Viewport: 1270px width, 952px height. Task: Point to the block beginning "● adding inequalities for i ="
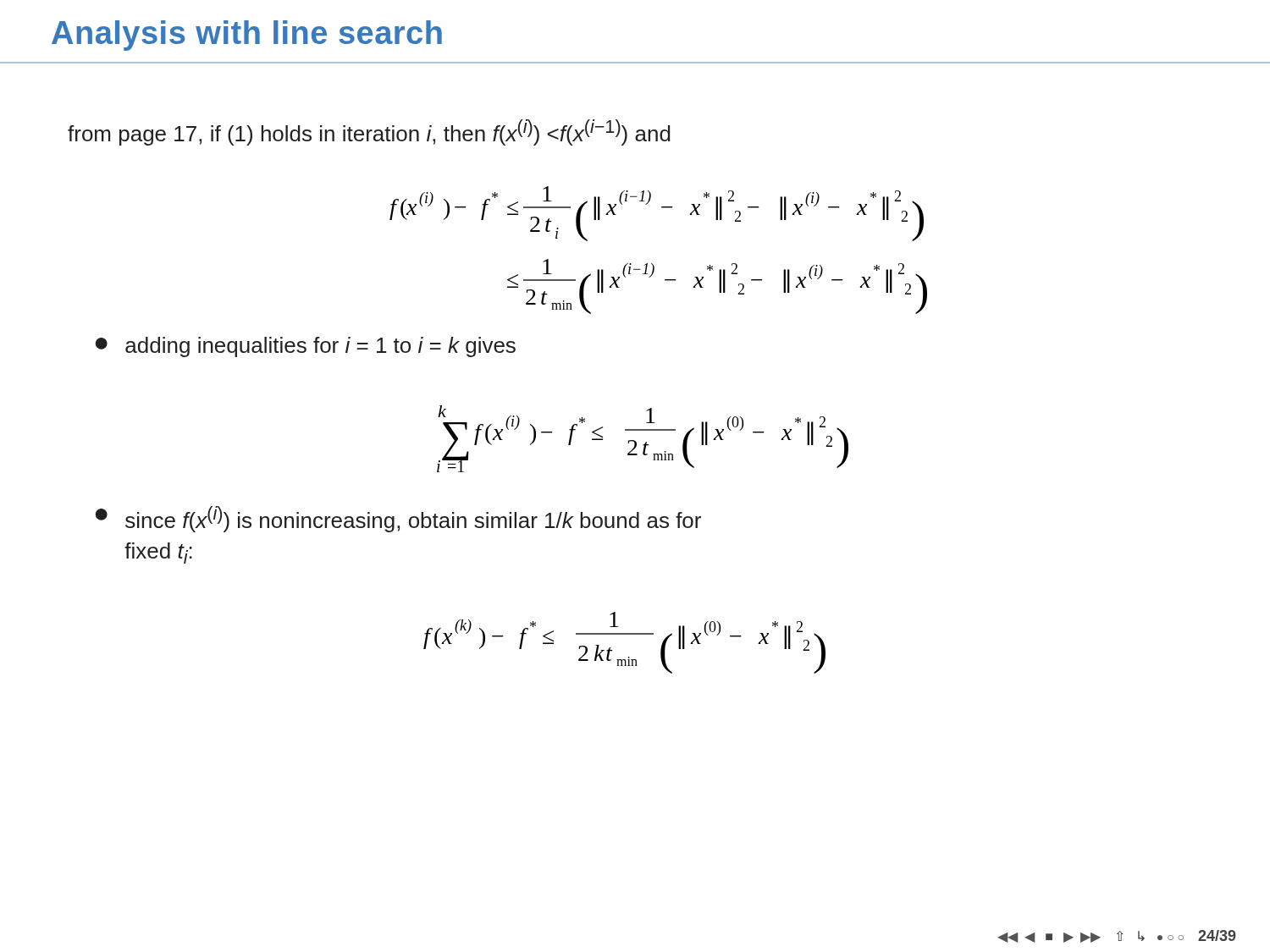[305, 345]
